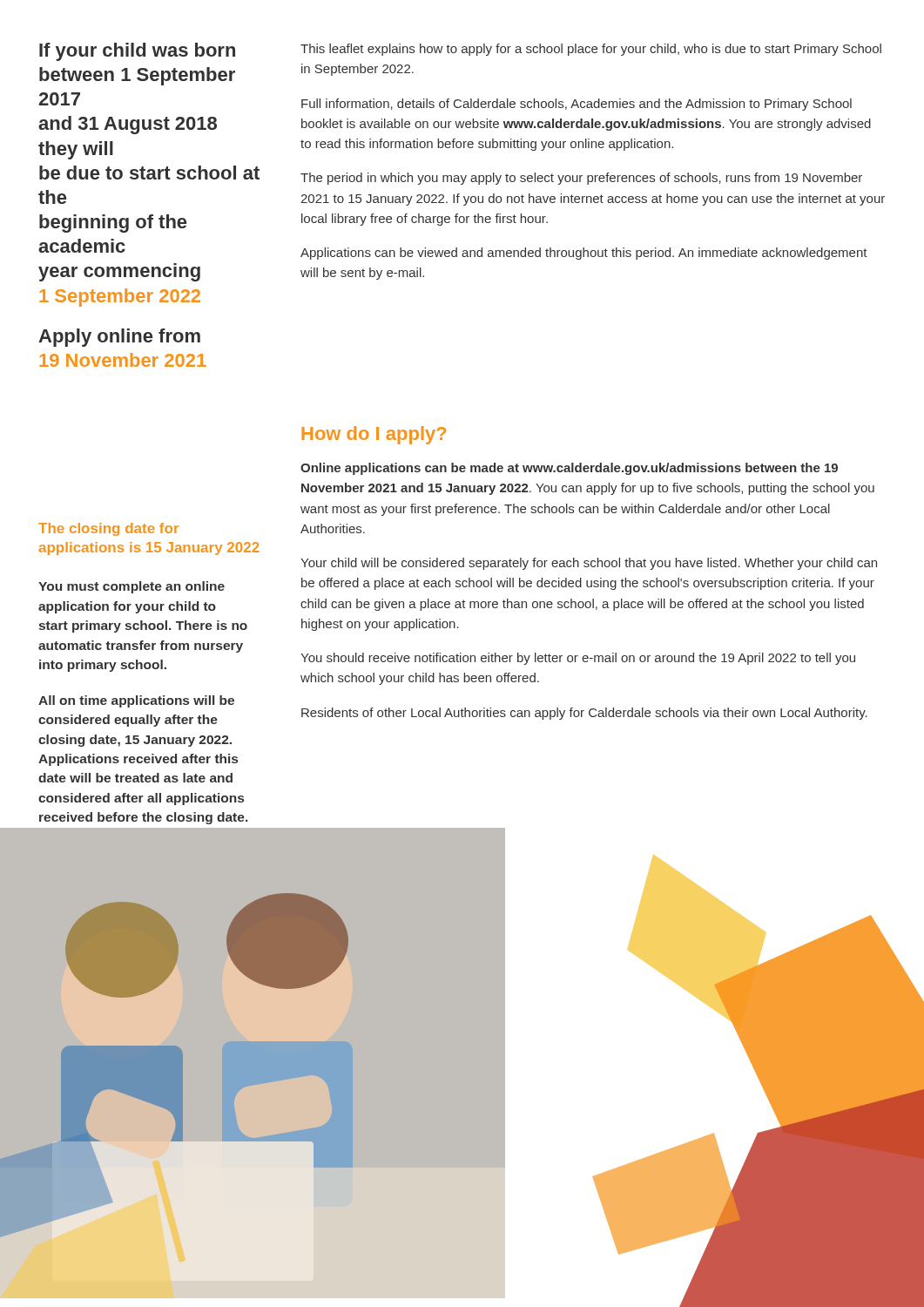Locate the text block that says "All on time applications will"

[x=143, y=758]
